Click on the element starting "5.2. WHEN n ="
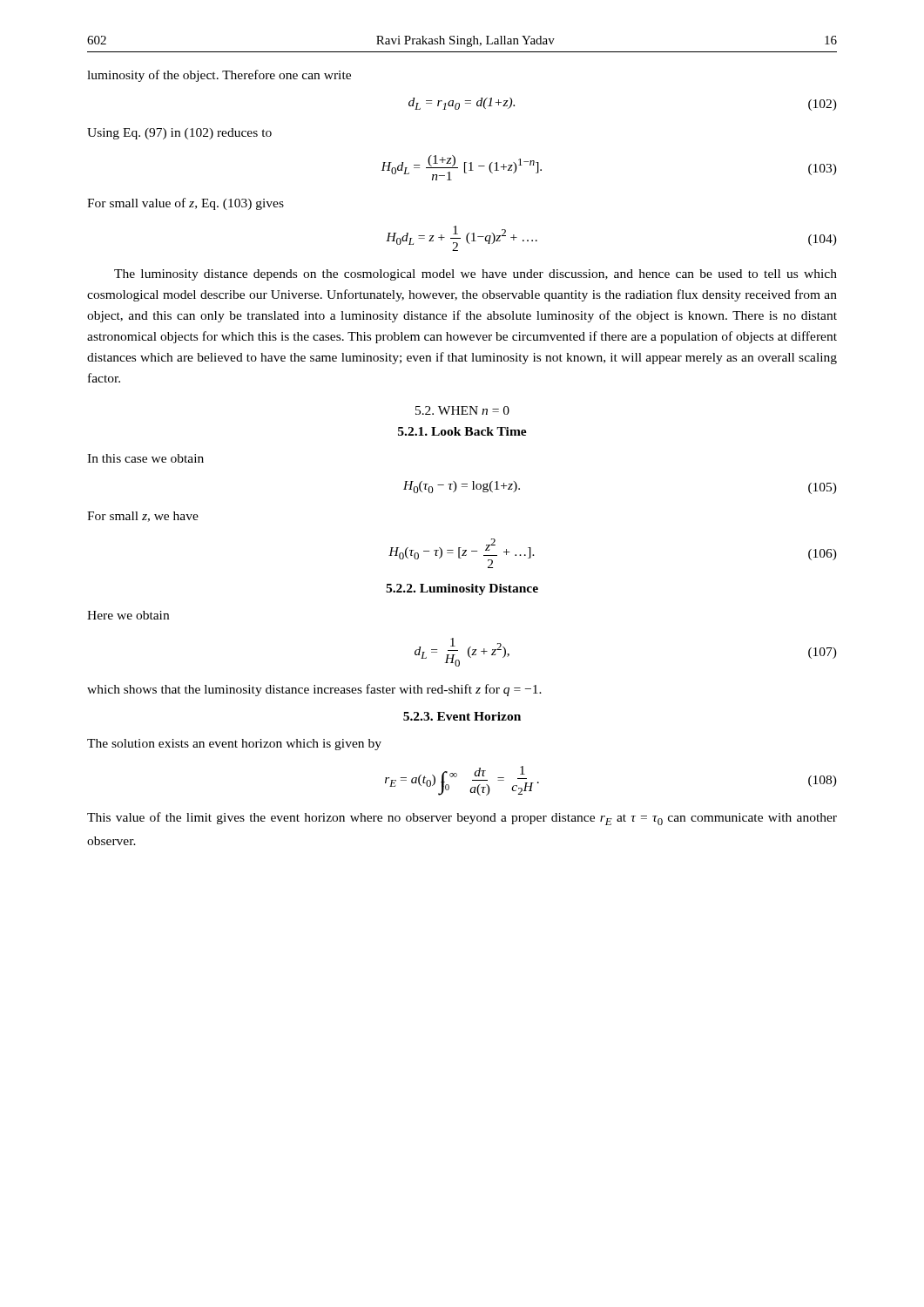Viewport: 924px width, 1307px height. (462, 410)
